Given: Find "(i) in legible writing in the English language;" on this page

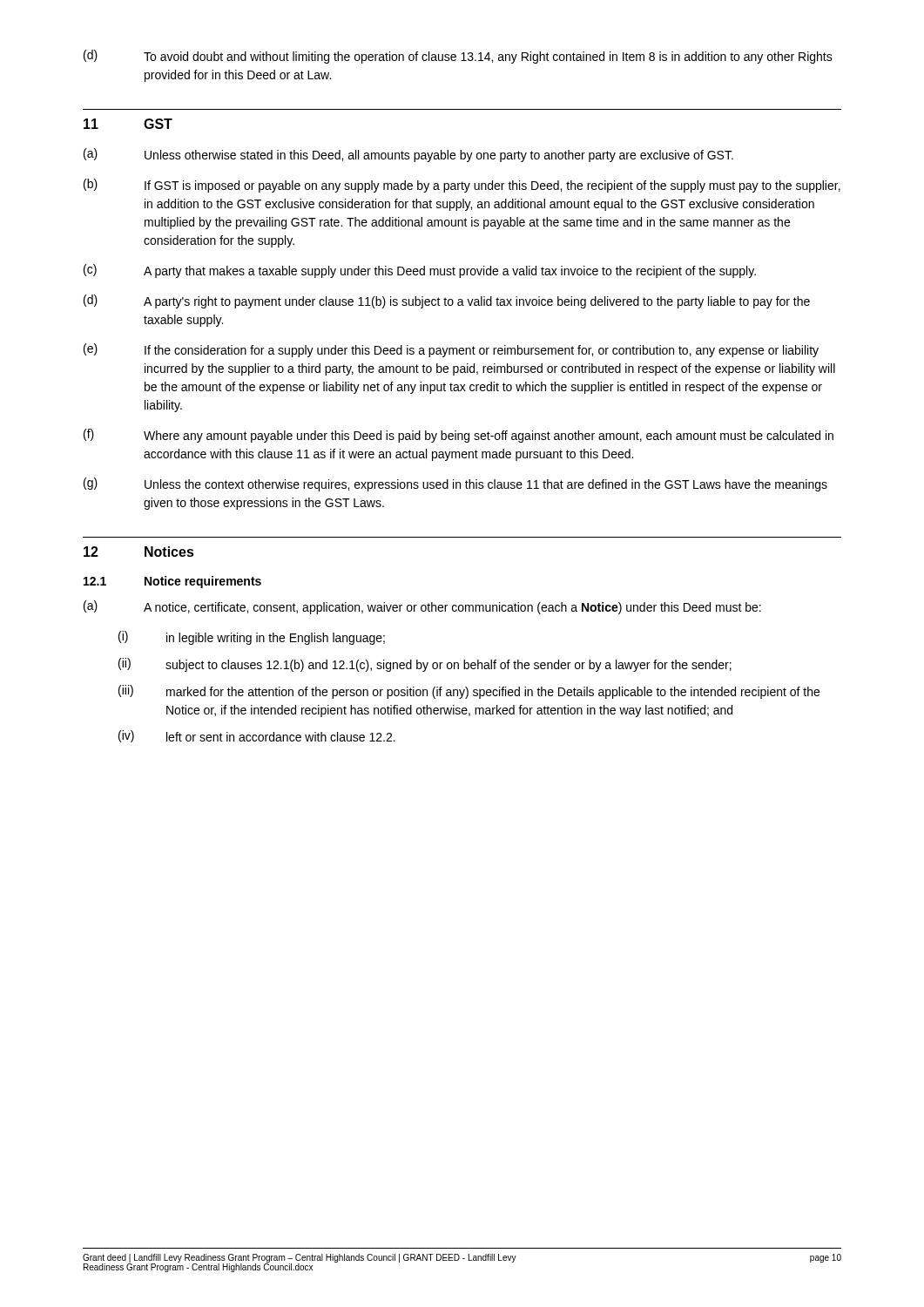Looking at the screenshot, I should coord(252,638).
